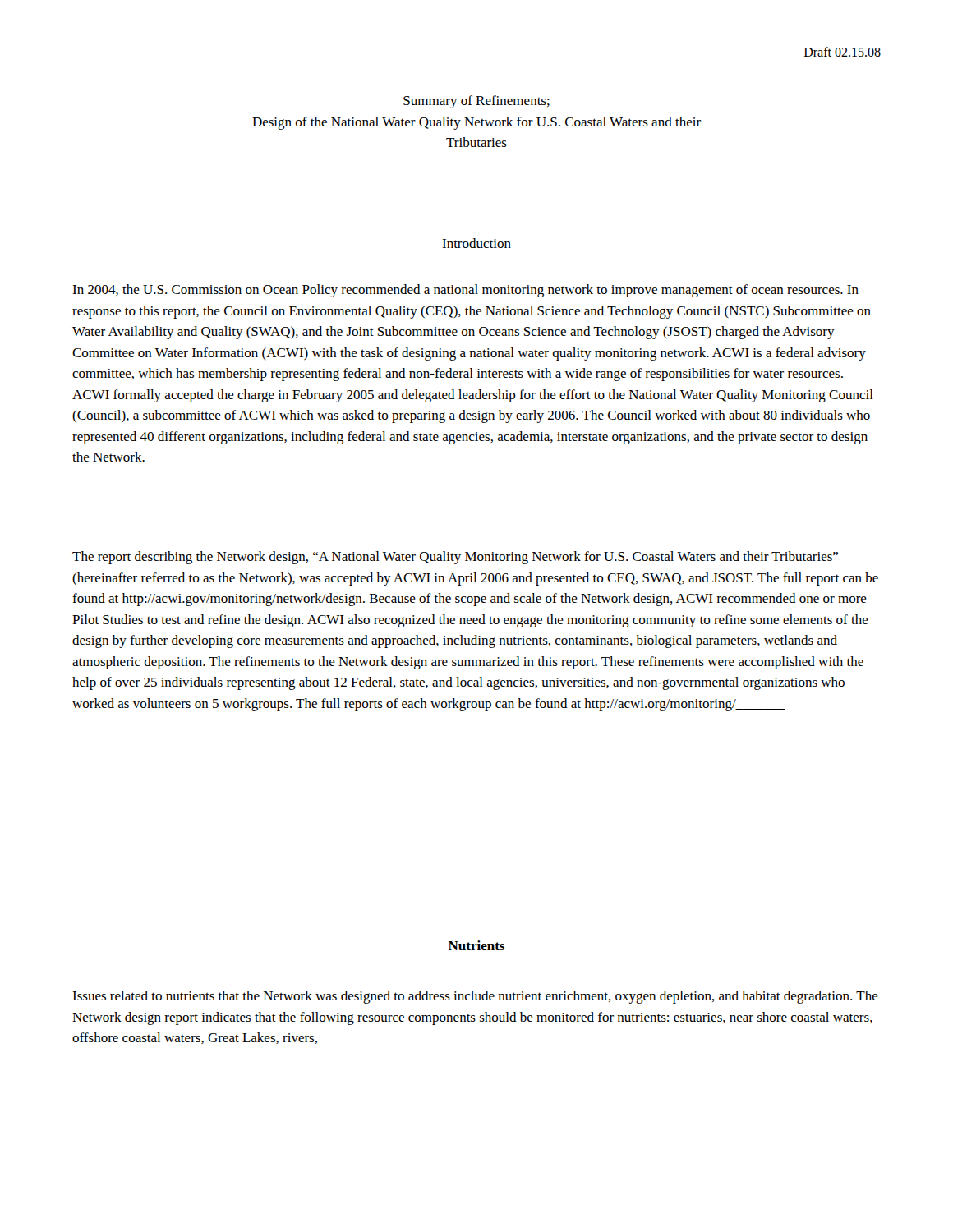Click on the text block with the text "In 2004, the U.S. Commission on"
Image resolution: width=953 pixels, height=1232 pixels.
(x=473, y=373)
